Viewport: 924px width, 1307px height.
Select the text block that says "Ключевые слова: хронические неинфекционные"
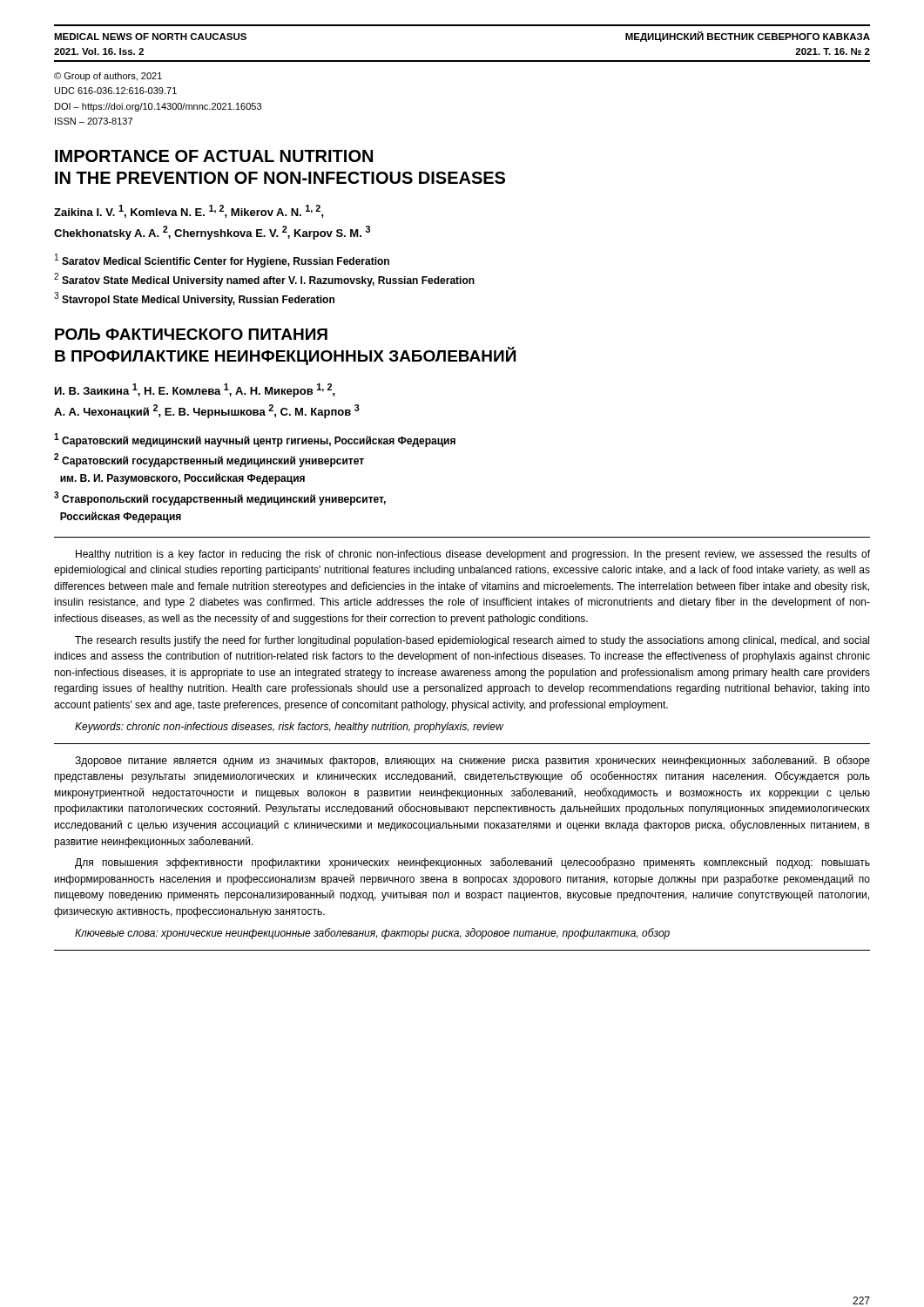click(372, 933)
